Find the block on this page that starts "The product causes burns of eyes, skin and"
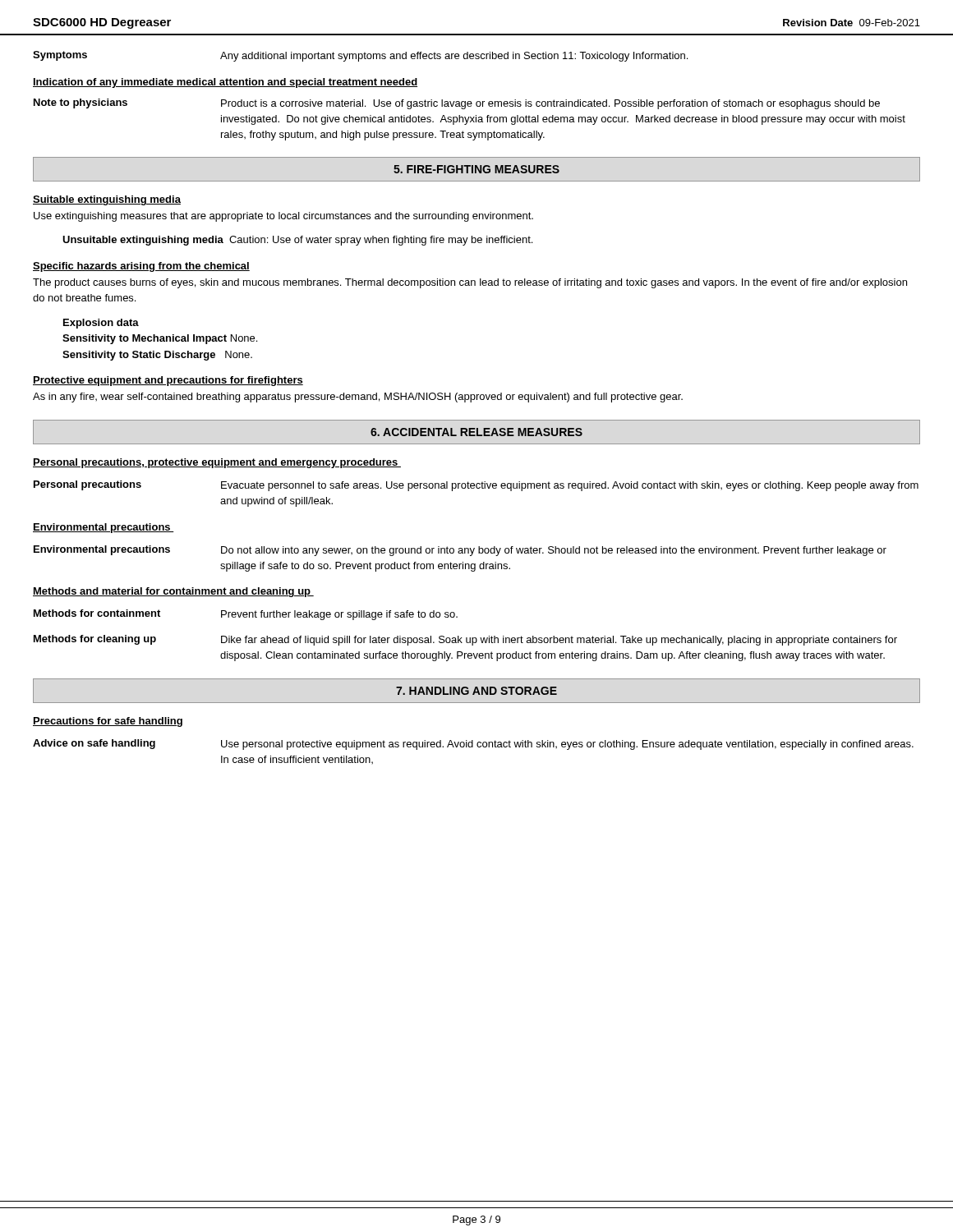 click(470, 290)
